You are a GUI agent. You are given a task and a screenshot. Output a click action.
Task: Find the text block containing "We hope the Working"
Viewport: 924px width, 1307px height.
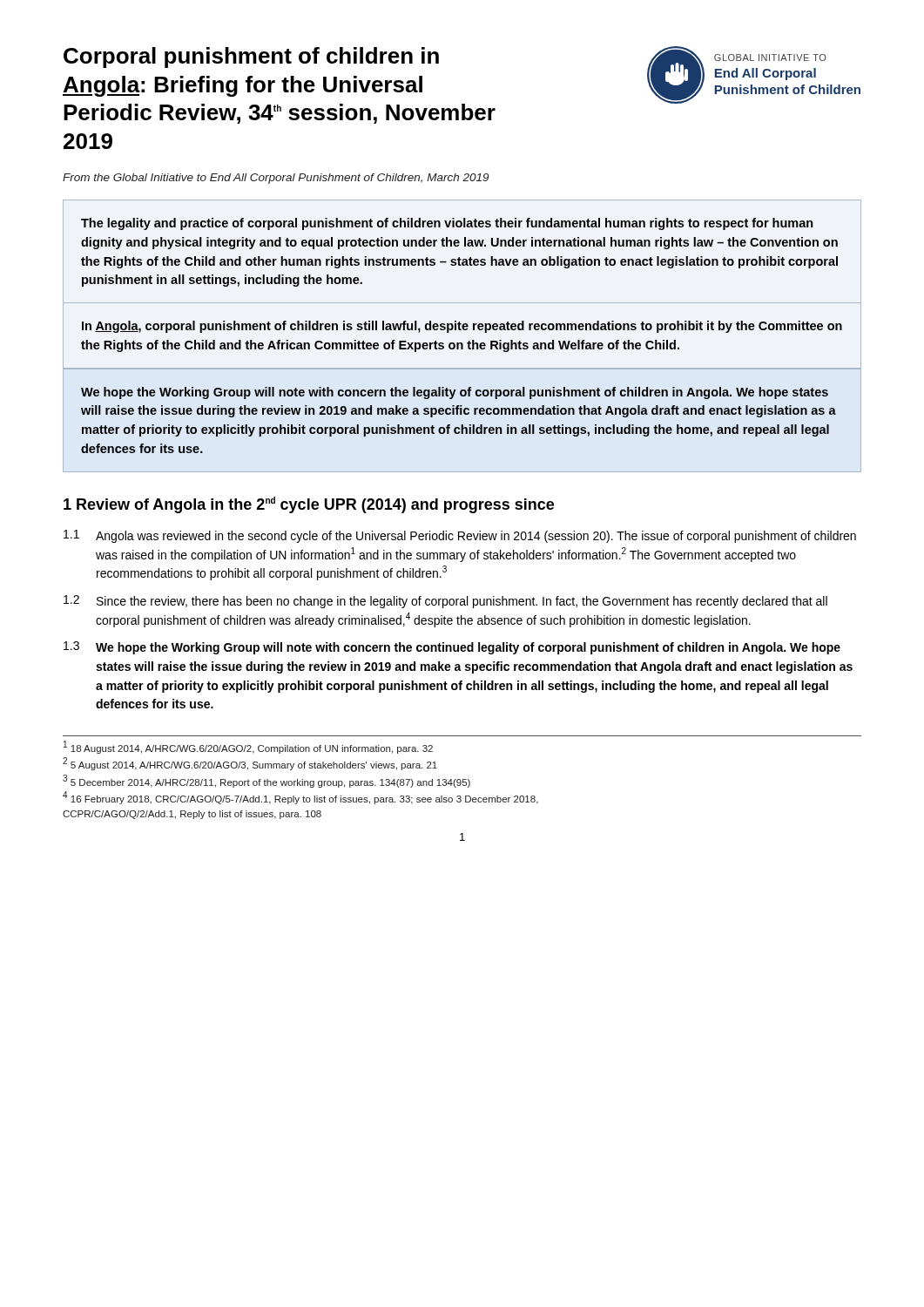pyautogui.click(x=462, y=421)
